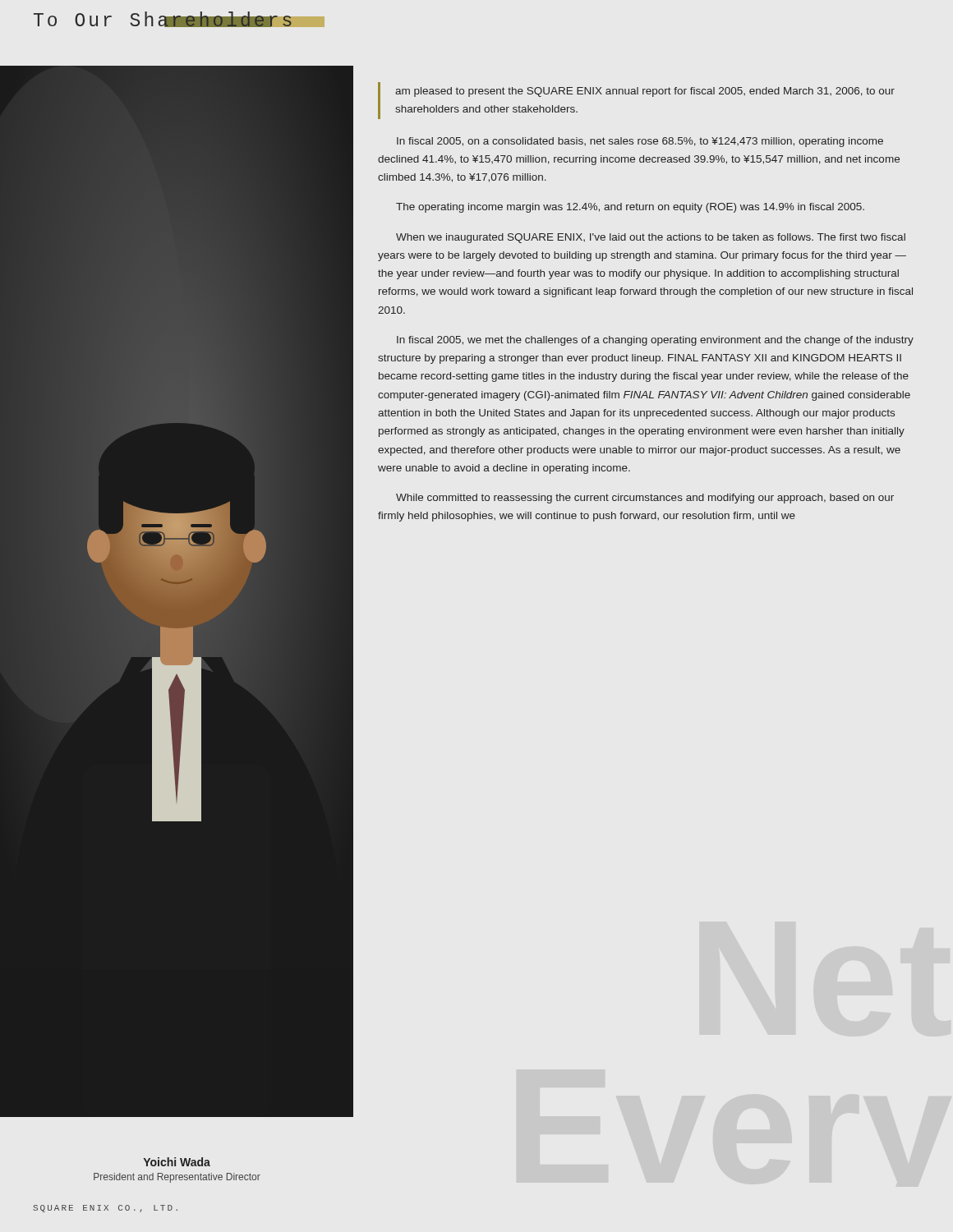This screenshot has height=1232, width=953.
Task: Navigate to the region starting "The operating income margin was 12.4%, and"
Action: tap(648, 207)
